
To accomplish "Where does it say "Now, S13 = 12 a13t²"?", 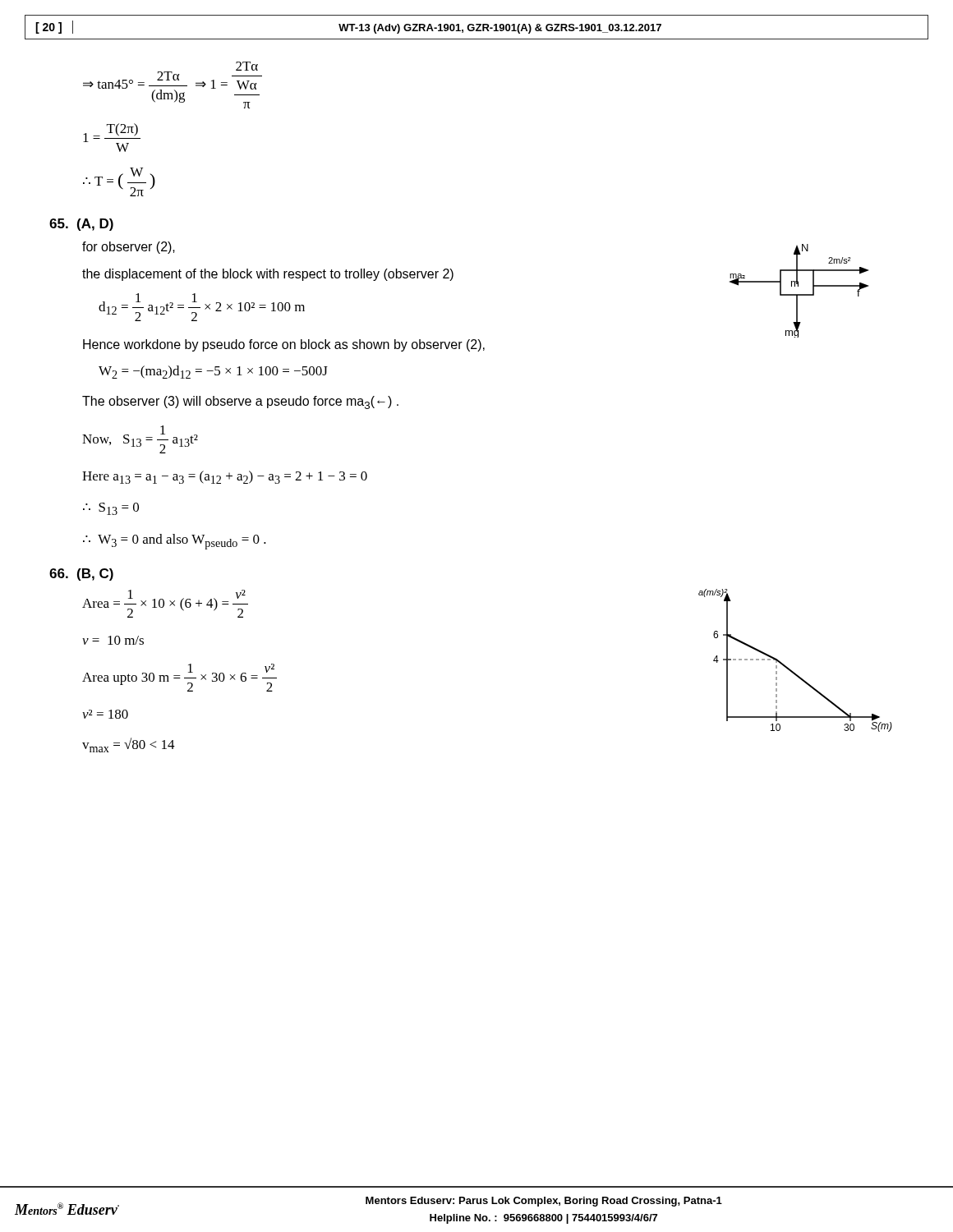I will (140, 440).
